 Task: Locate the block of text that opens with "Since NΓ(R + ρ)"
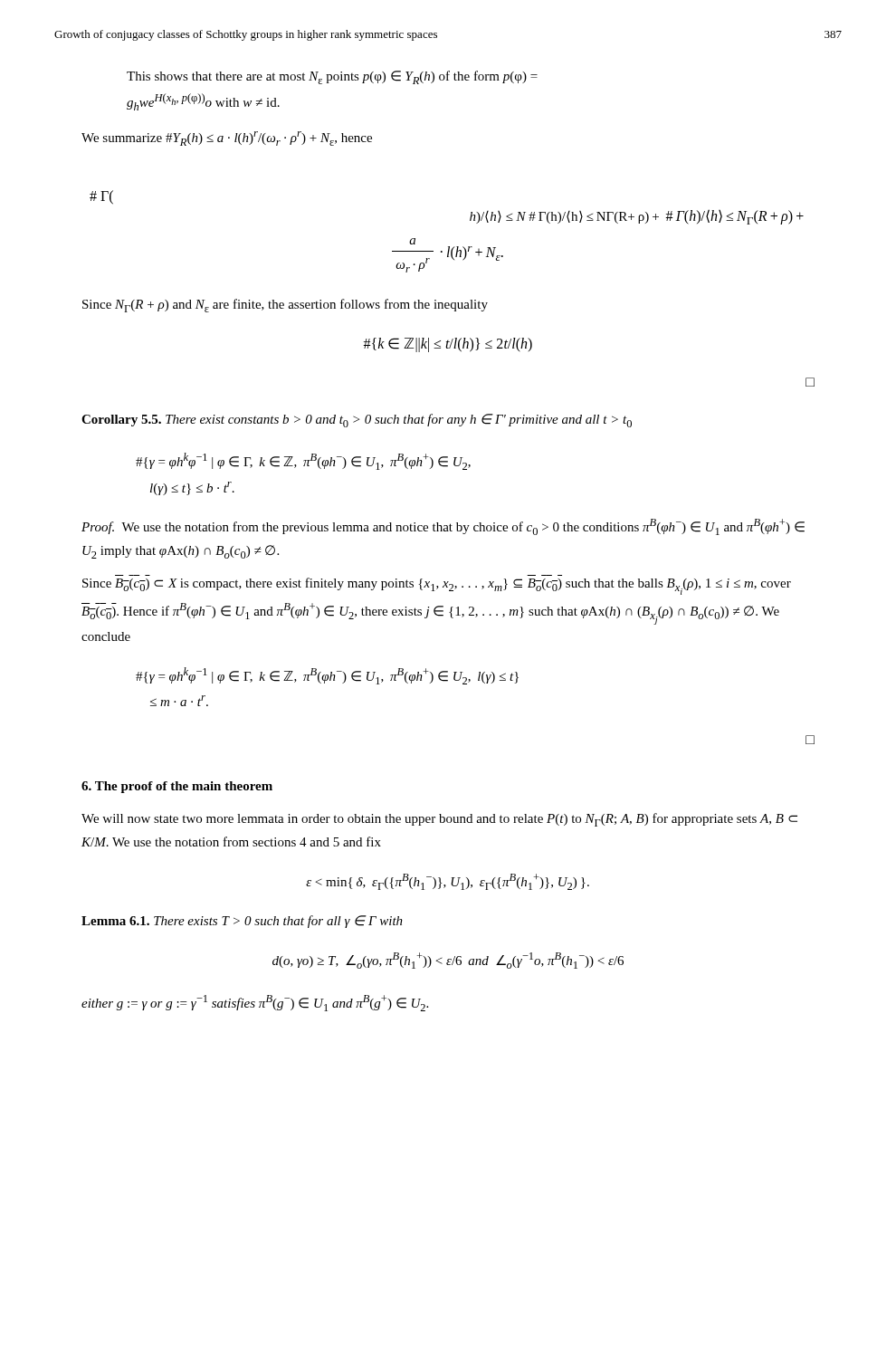coord(448,306)
